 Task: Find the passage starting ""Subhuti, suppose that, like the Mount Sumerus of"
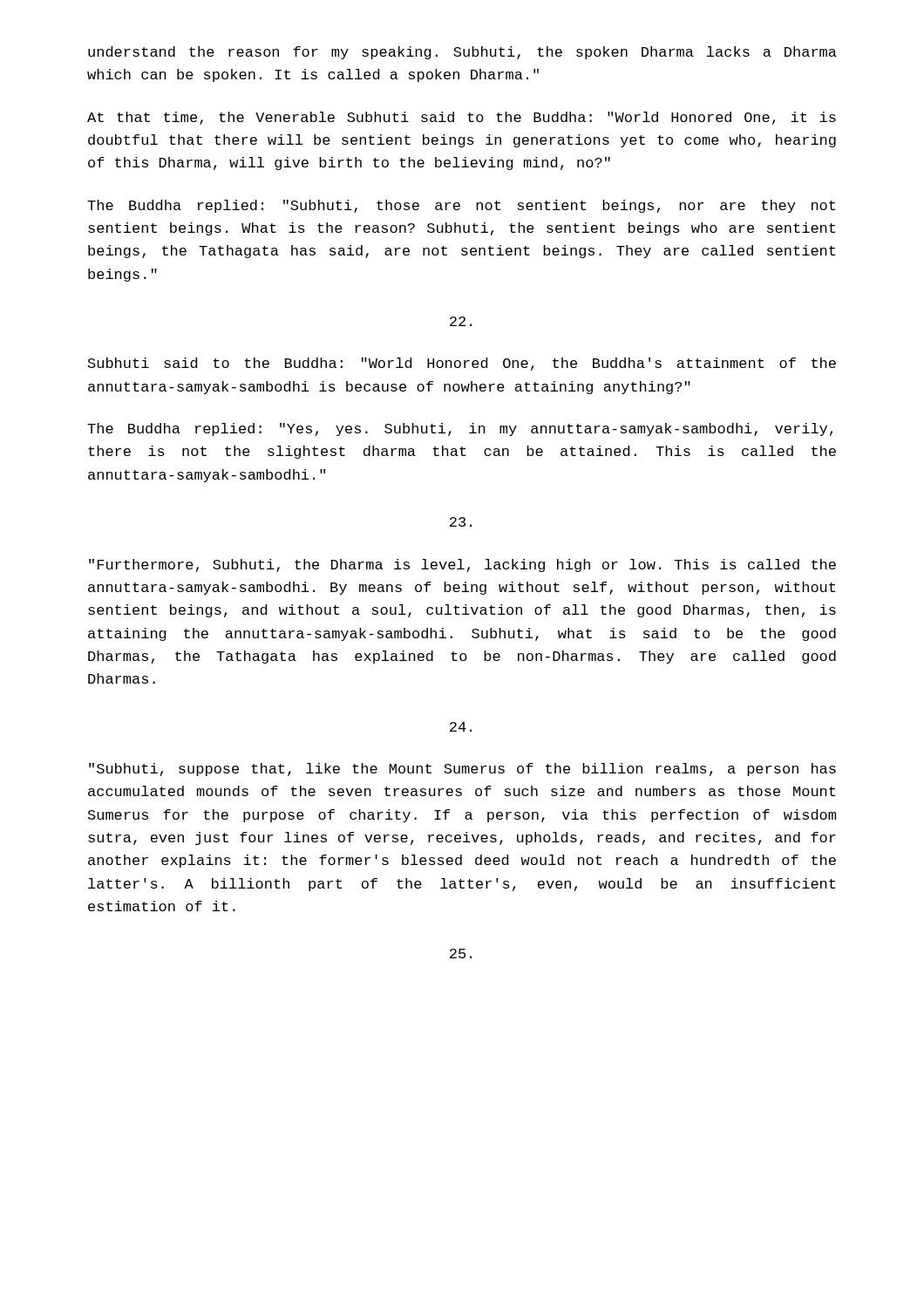click(462, 838)
